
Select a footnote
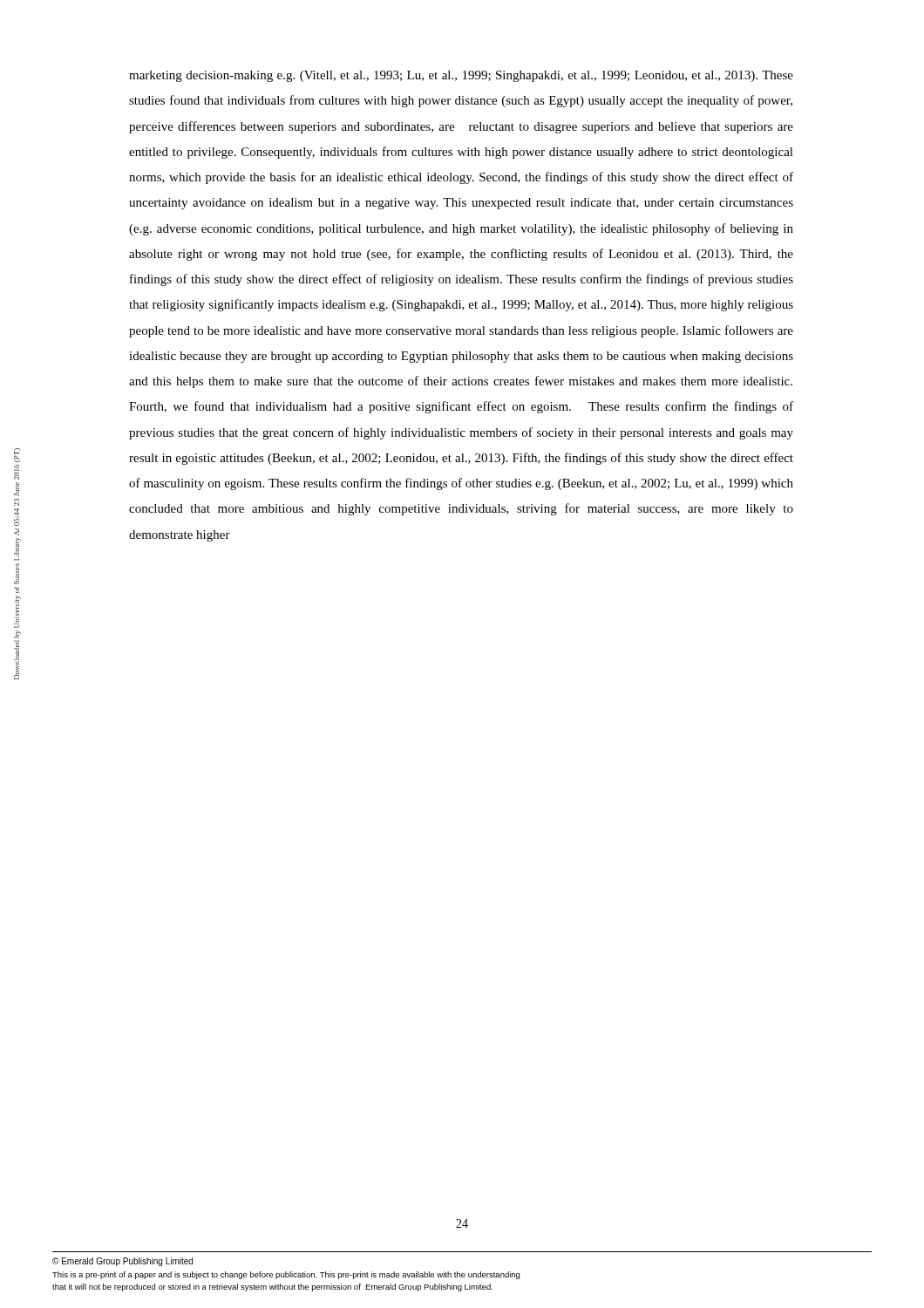click(x=462, y=1275)
